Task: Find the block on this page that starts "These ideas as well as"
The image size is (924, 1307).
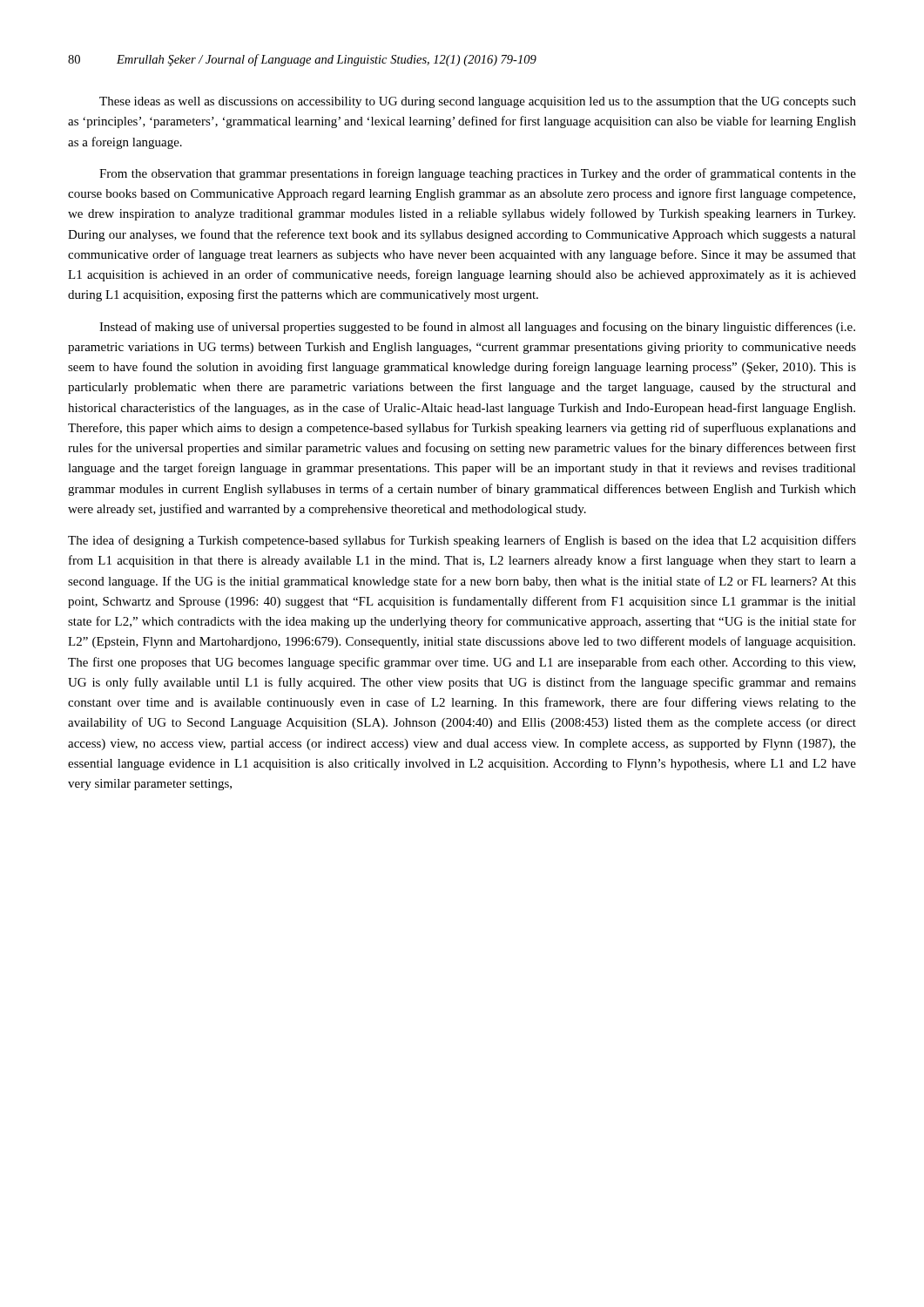Action: point(462,122)
